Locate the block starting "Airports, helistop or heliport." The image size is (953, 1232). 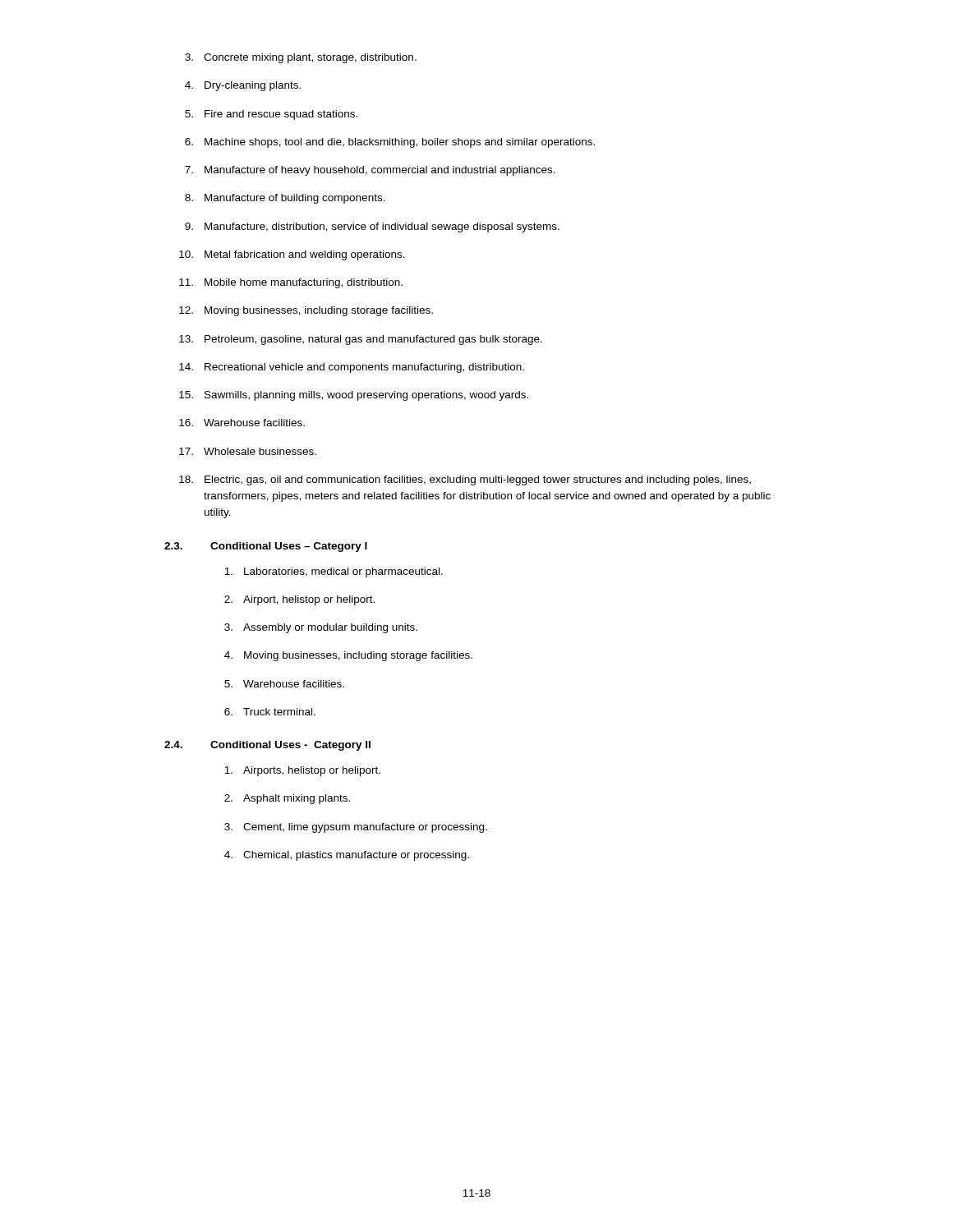click(302, 771)
